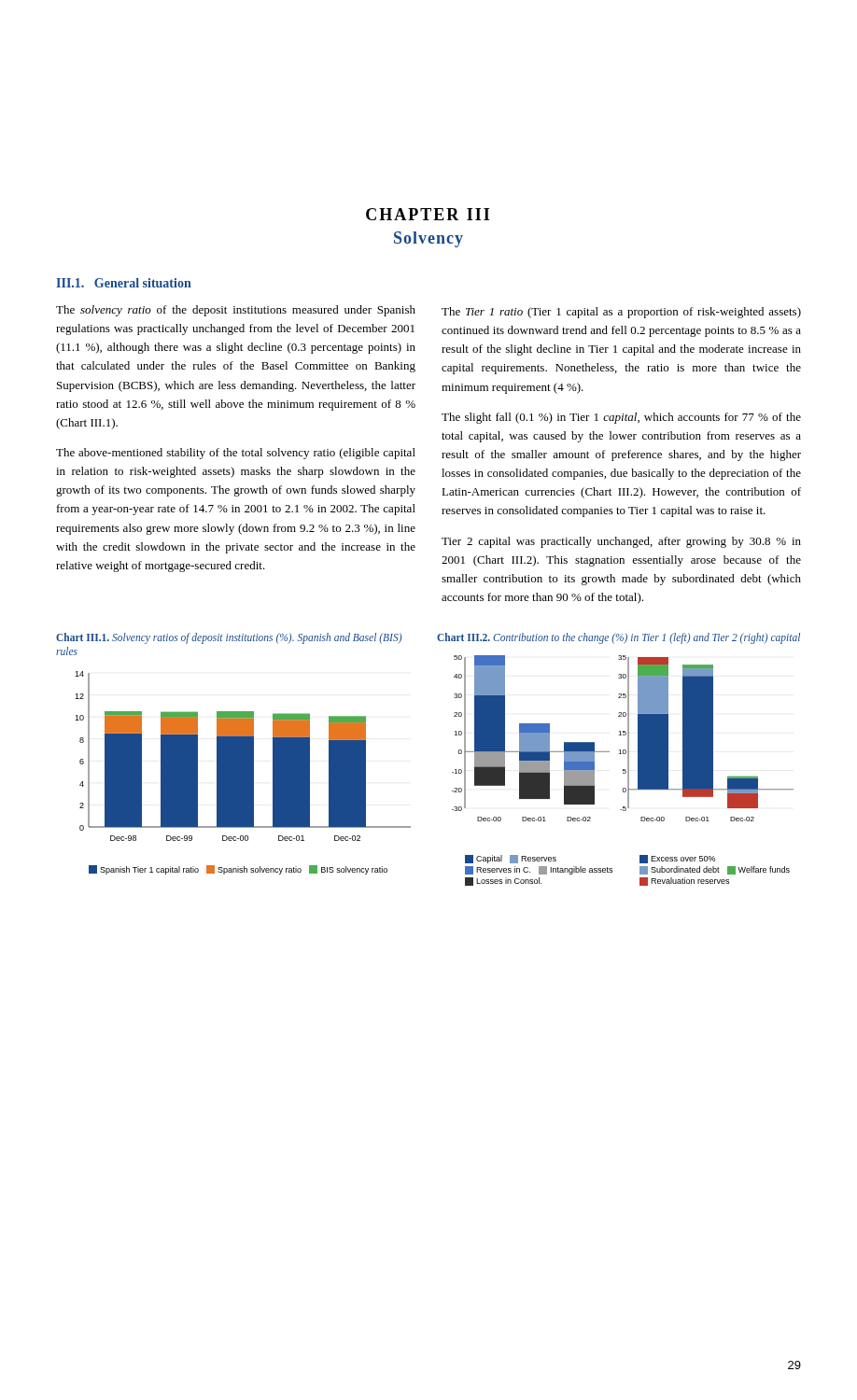Select the region starting "The above-mentioned stability of the total solvency"
This screenshot has height=1400, width=857.
236,509
